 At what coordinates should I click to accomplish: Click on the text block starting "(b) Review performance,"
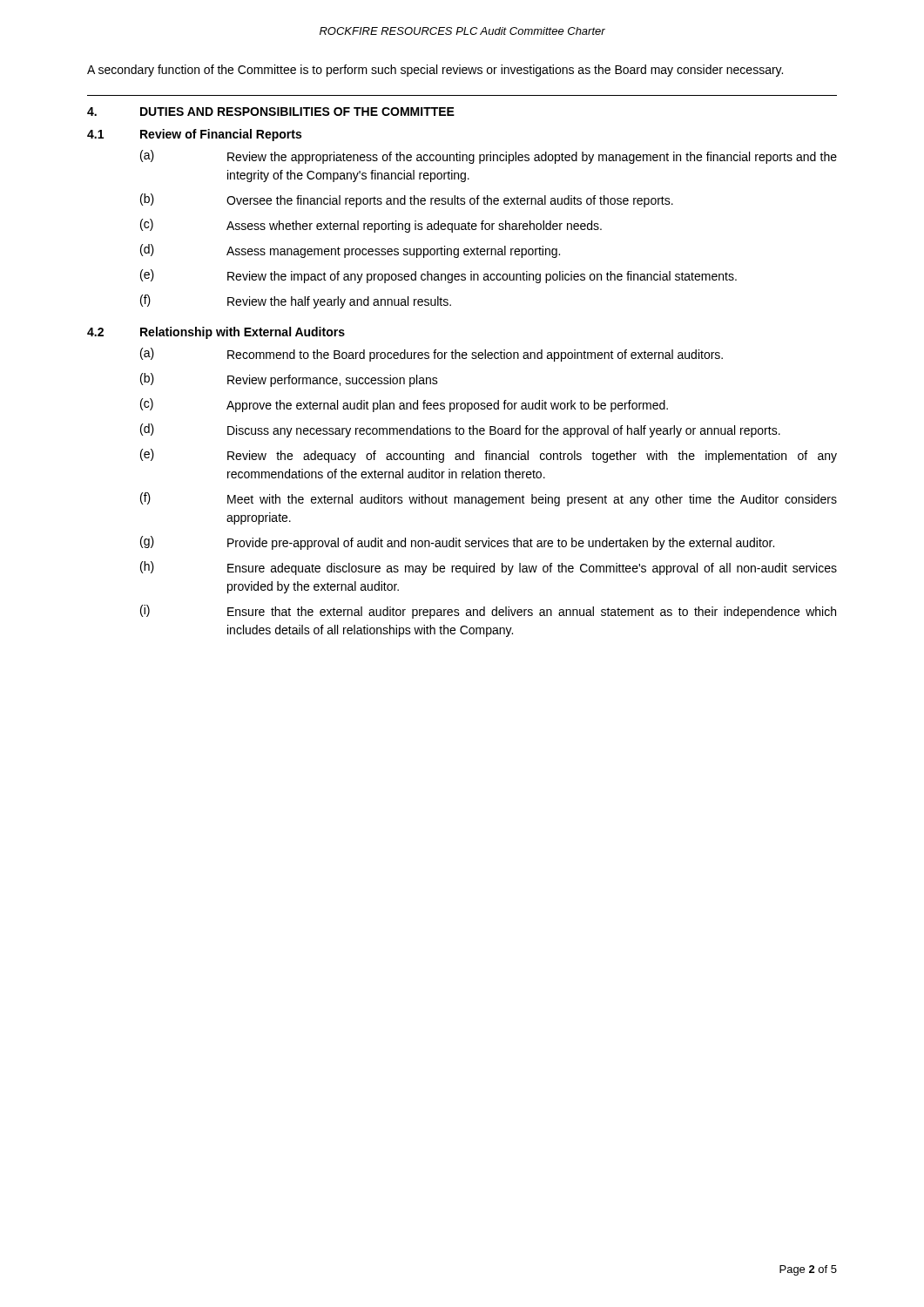click(289, 380)
